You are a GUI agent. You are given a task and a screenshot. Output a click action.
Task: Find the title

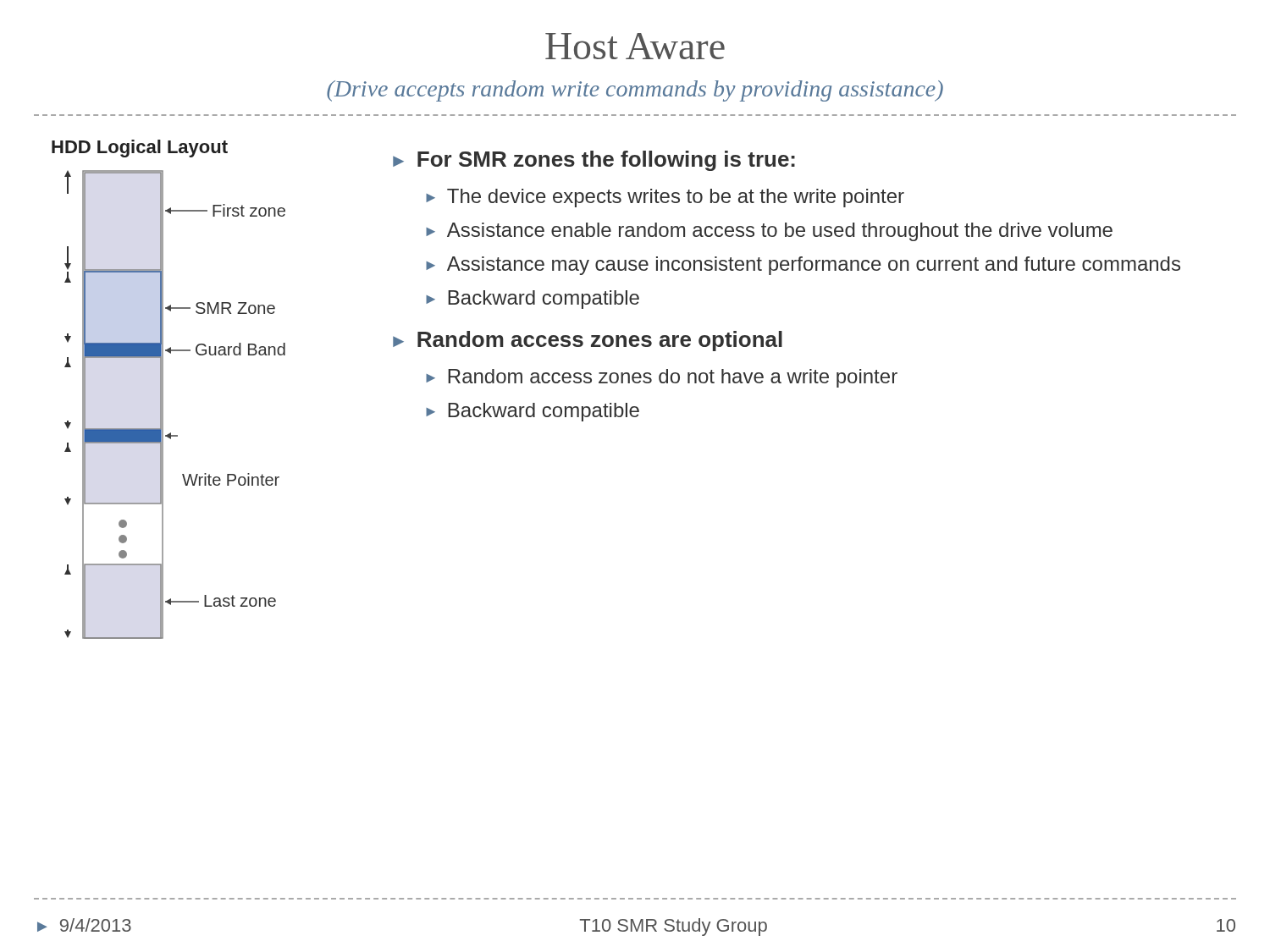635,46
